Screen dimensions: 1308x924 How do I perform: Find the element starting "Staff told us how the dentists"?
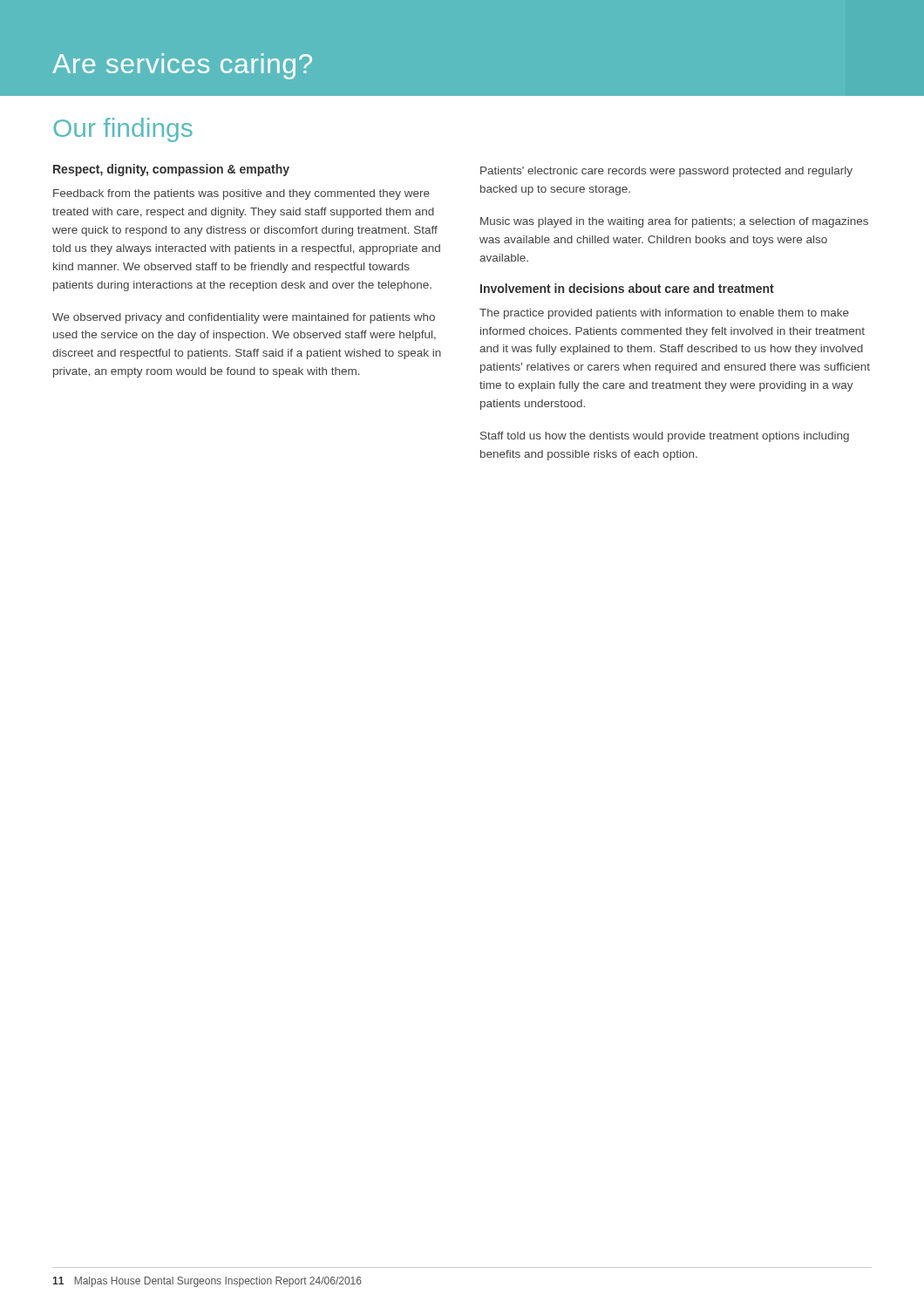[x=664, y=445]
